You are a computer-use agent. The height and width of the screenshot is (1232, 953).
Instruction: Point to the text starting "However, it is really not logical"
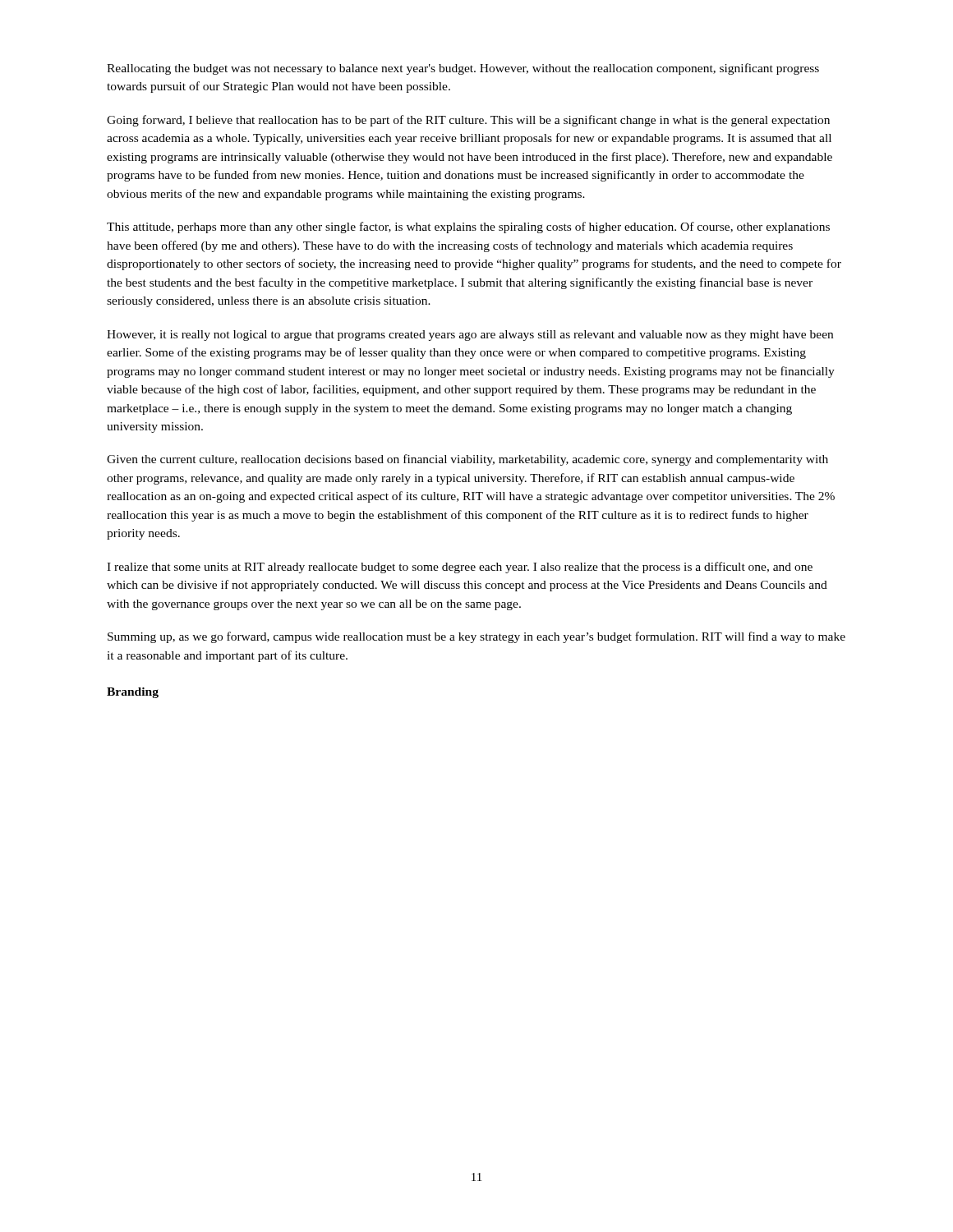pyautogui.click(x=471, y=380)
